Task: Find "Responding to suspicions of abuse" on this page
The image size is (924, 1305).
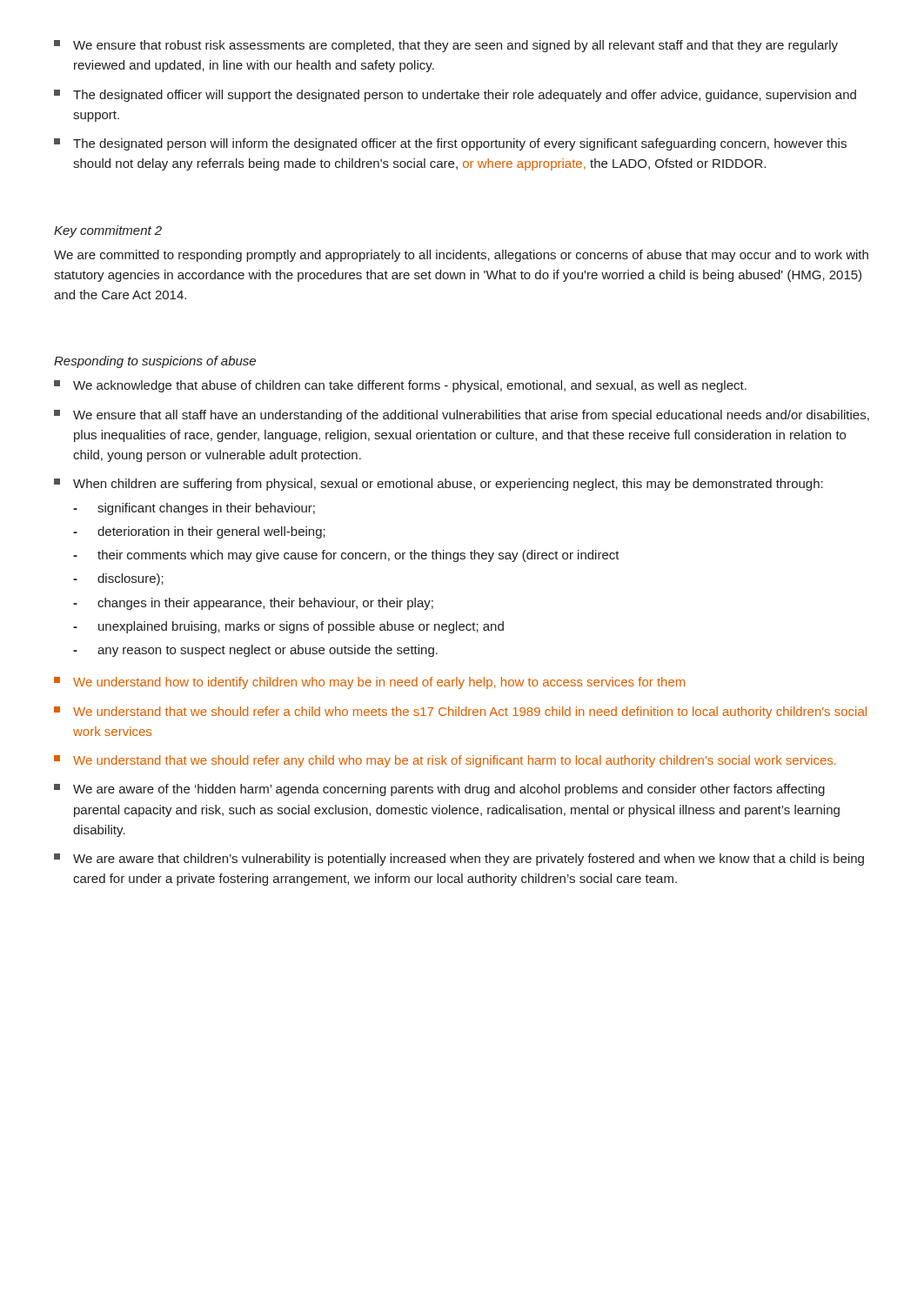Action: tap(155, 361)
